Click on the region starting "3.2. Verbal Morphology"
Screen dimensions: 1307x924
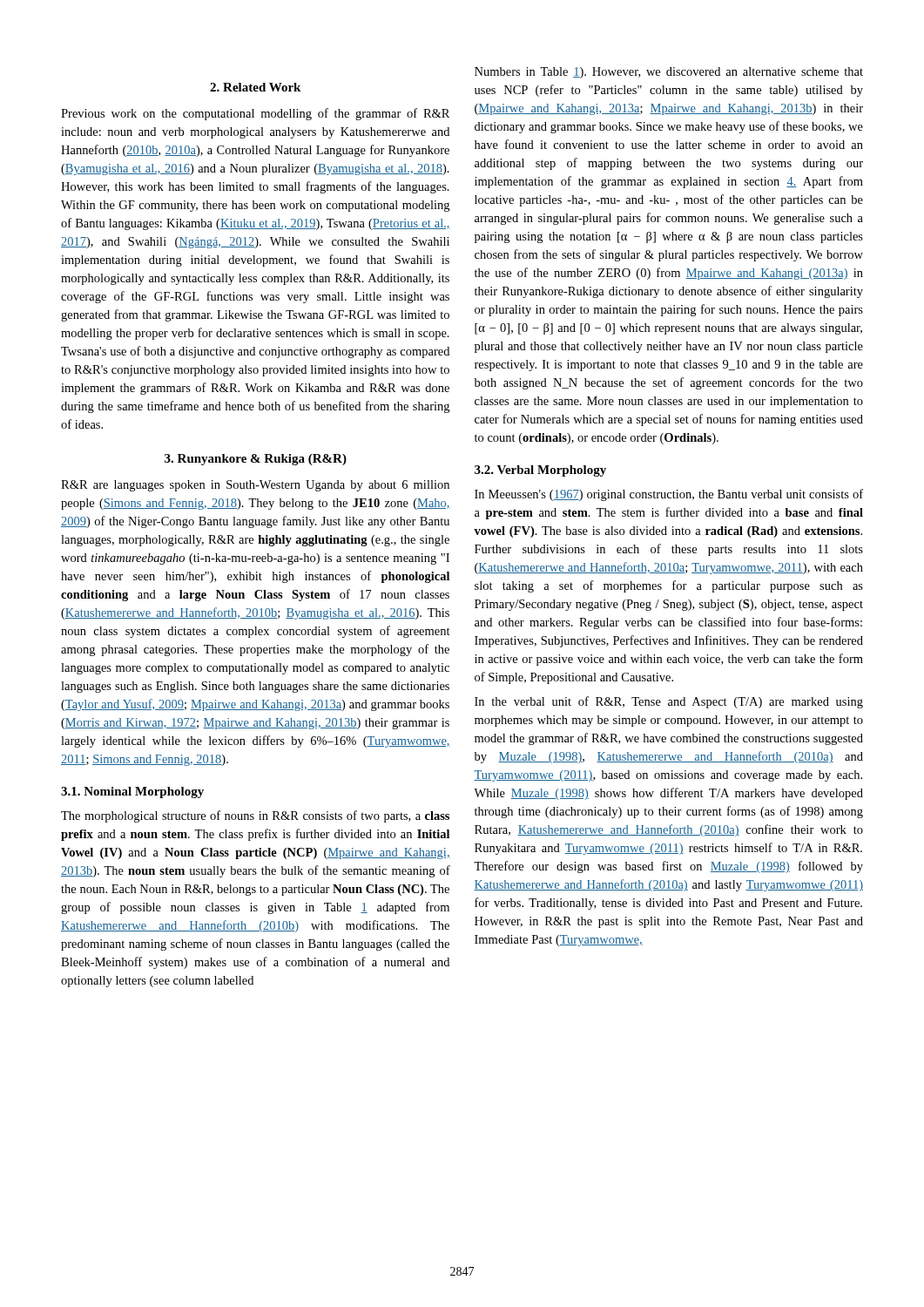[x=540, y=470]
